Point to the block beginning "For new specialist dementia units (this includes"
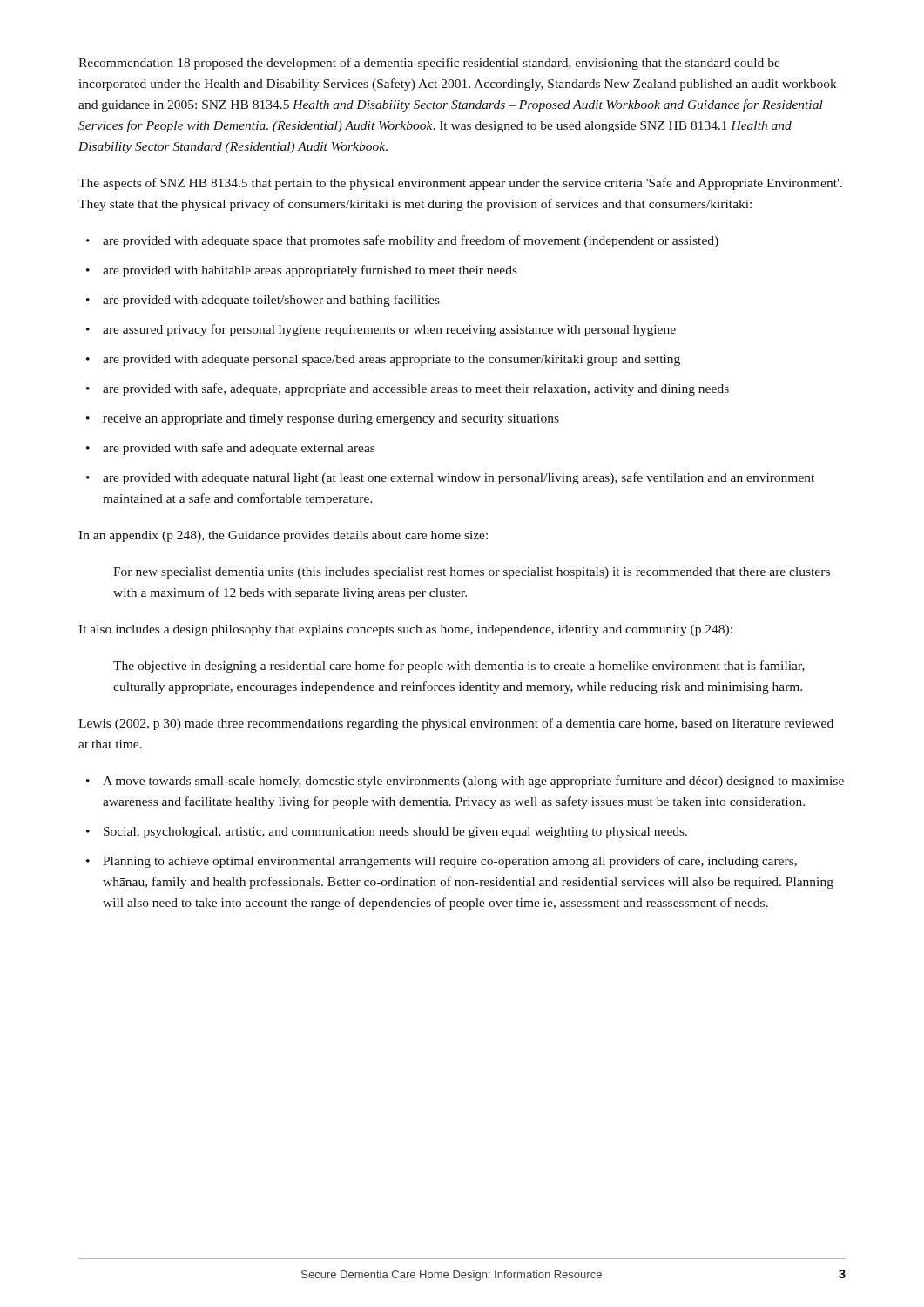Image resolution: width=924 pixels, height=1307 pixels. (x=472, y=582)
